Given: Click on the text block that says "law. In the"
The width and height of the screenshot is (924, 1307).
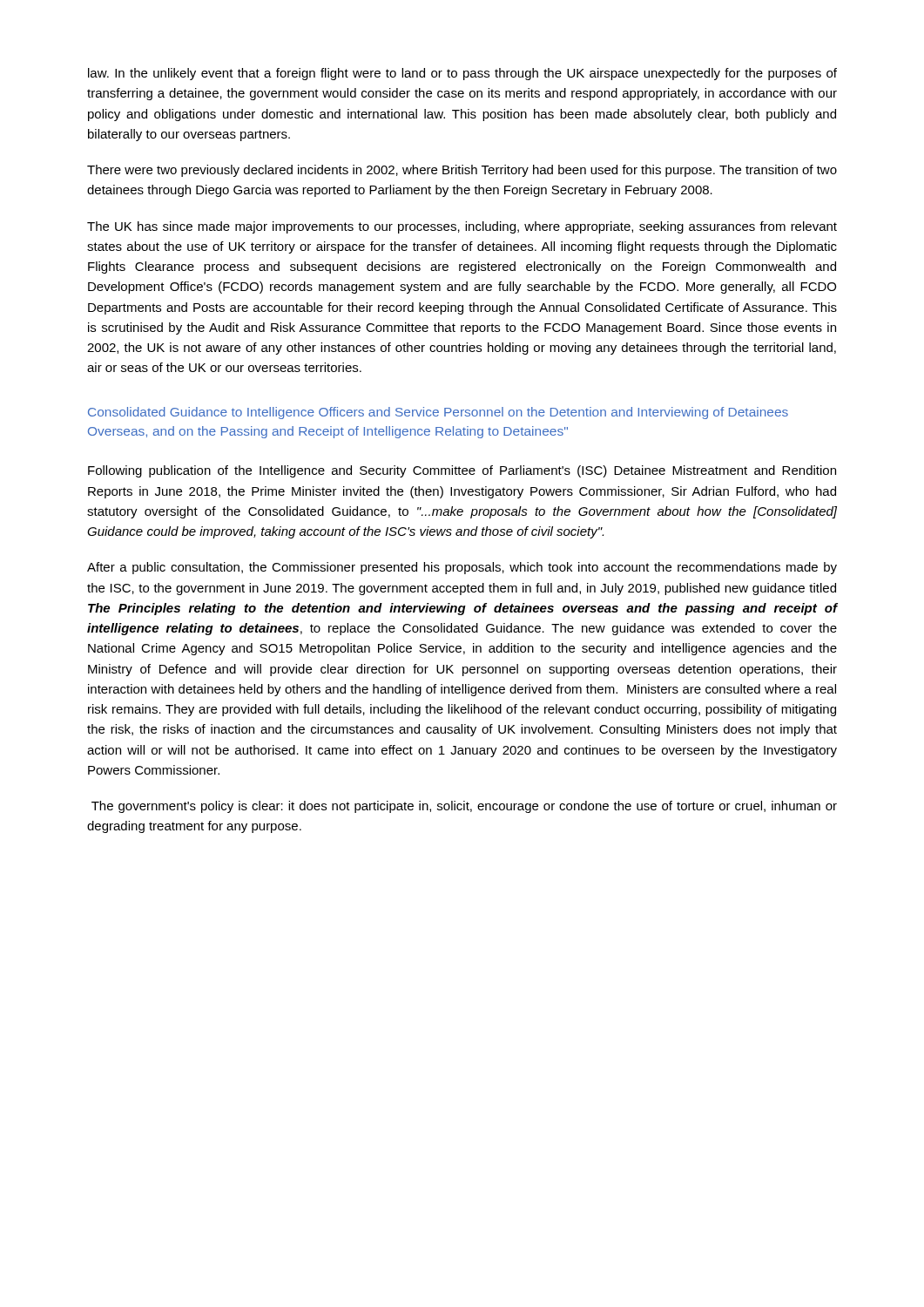Looking at the screenshot, I should 462,103.
